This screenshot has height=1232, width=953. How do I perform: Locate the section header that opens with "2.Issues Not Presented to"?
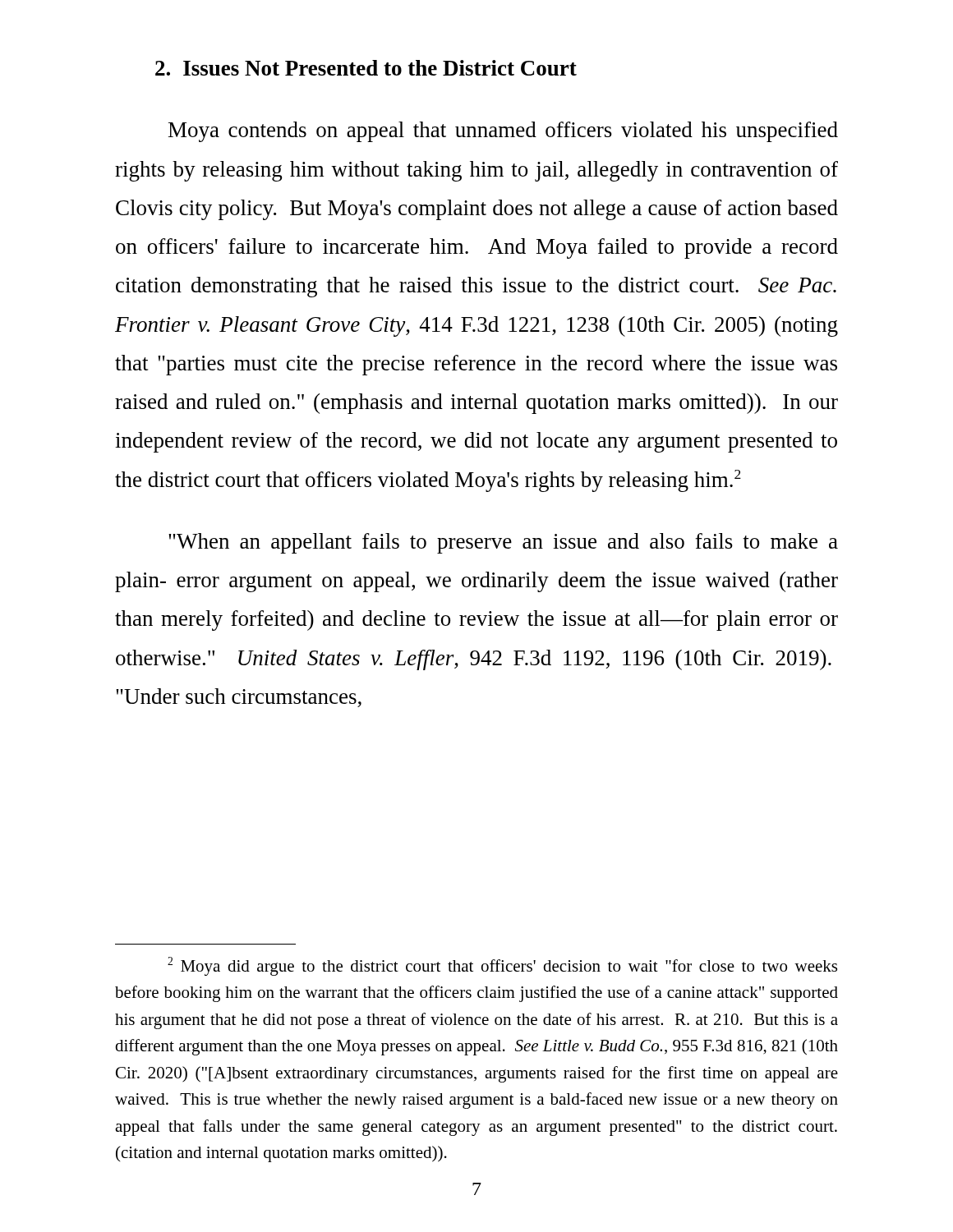pos(365,68)
